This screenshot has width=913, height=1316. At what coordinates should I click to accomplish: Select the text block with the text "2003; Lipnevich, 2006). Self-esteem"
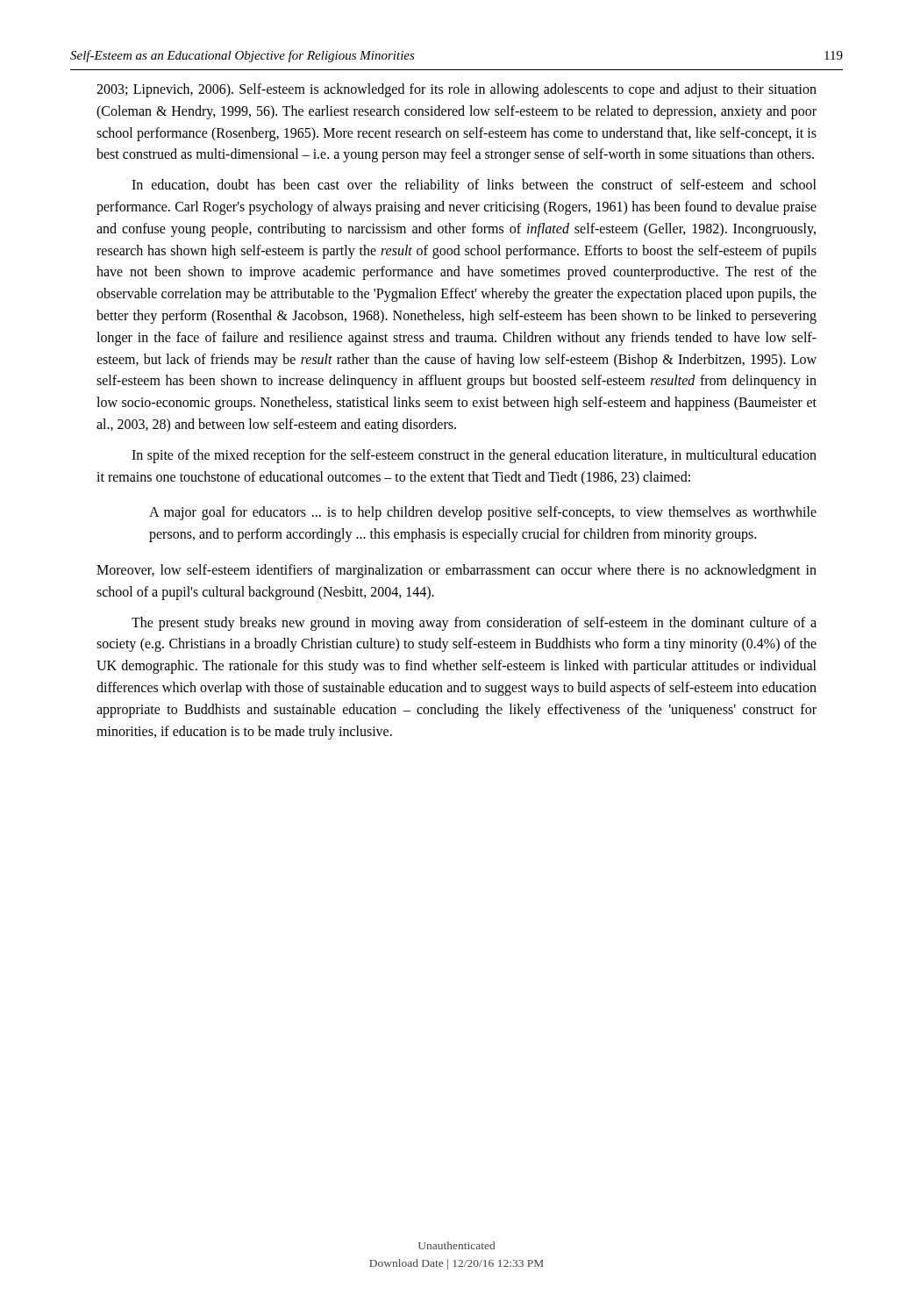(x=456, y=122)
